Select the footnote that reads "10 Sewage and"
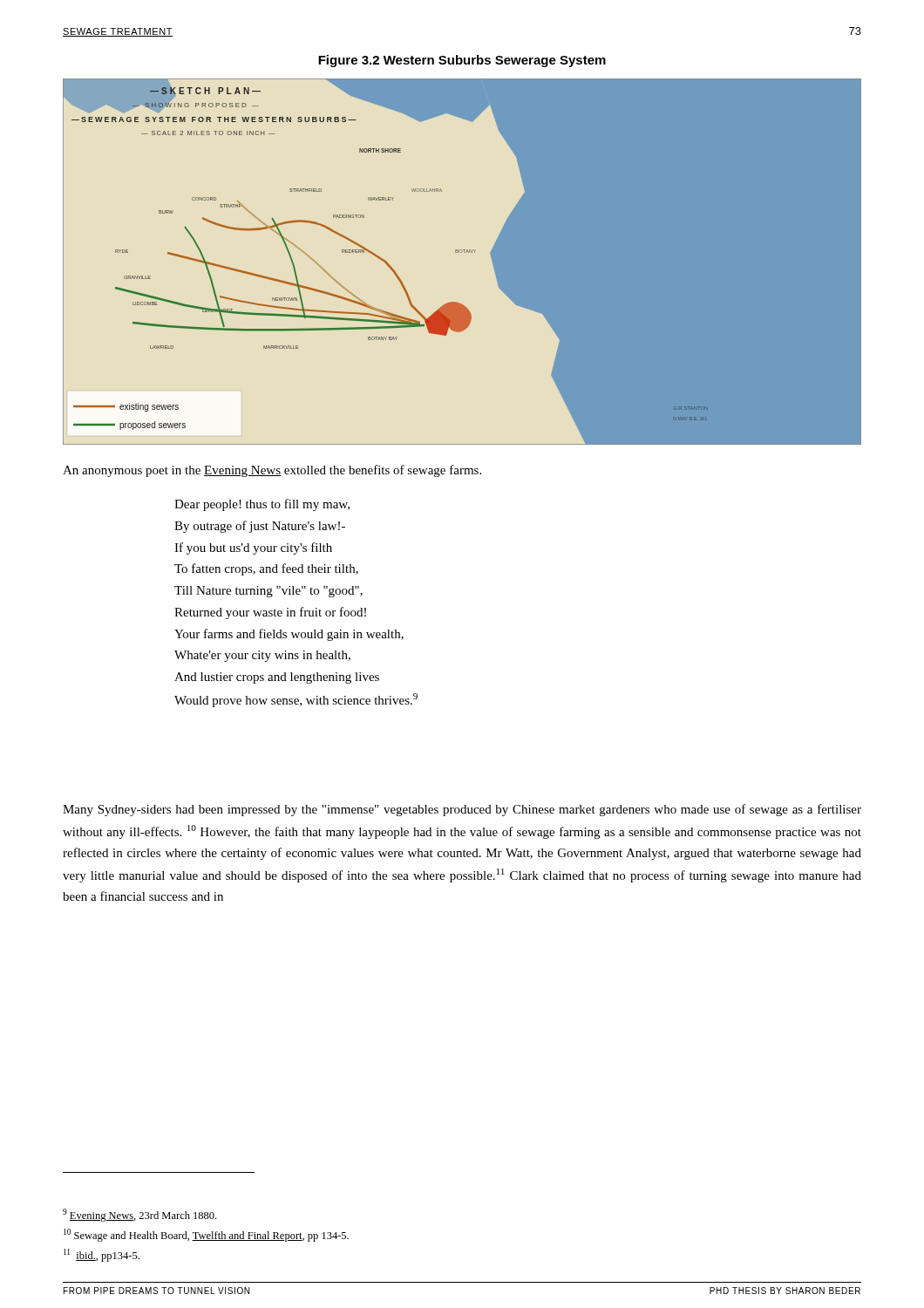This screenshot has height=1308, width=924. [206, 1235]
